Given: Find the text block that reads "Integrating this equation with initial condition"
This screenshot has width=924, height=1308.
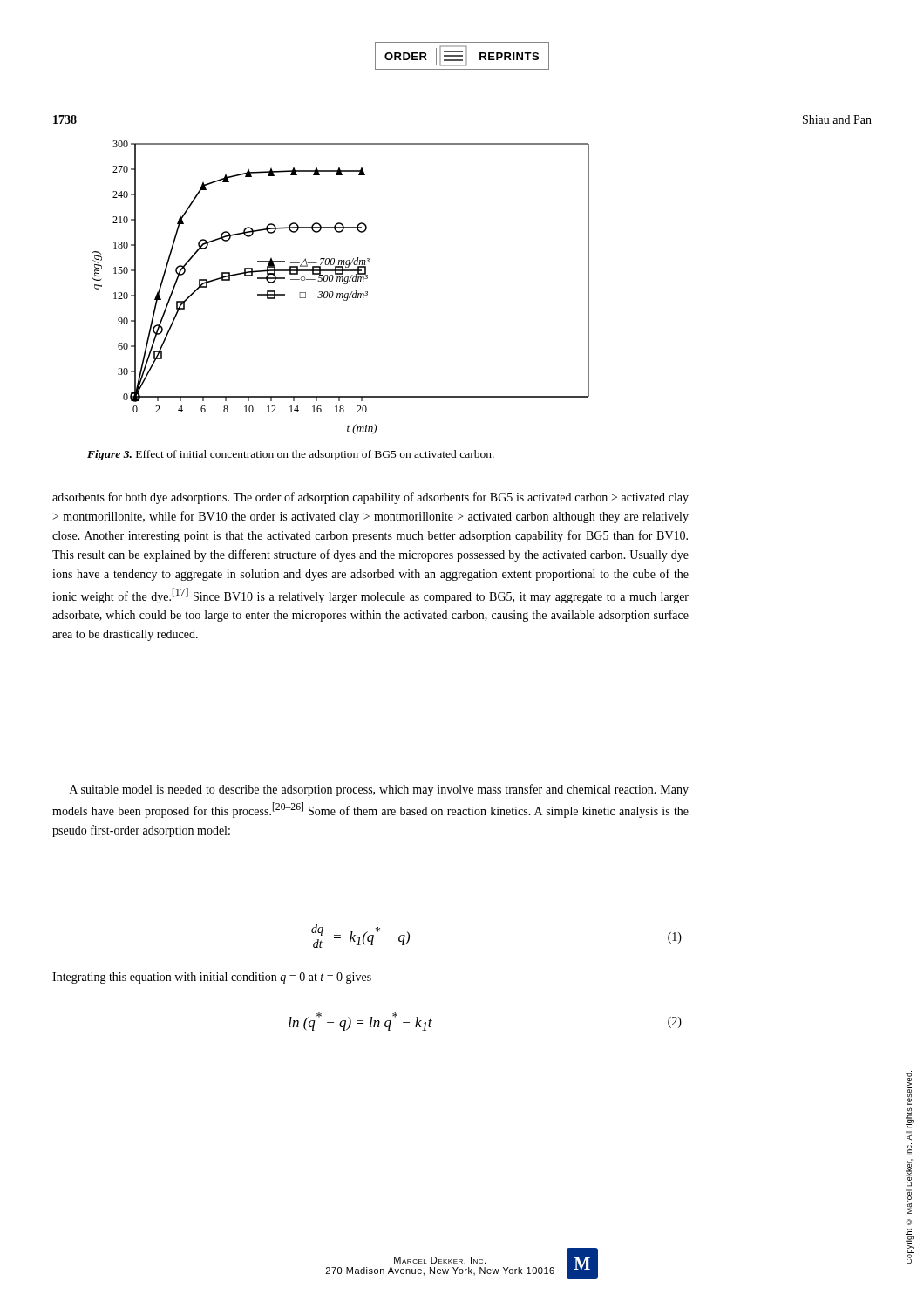Looking at the screenshot, I should pyautogui.click(x=212, y=977).
